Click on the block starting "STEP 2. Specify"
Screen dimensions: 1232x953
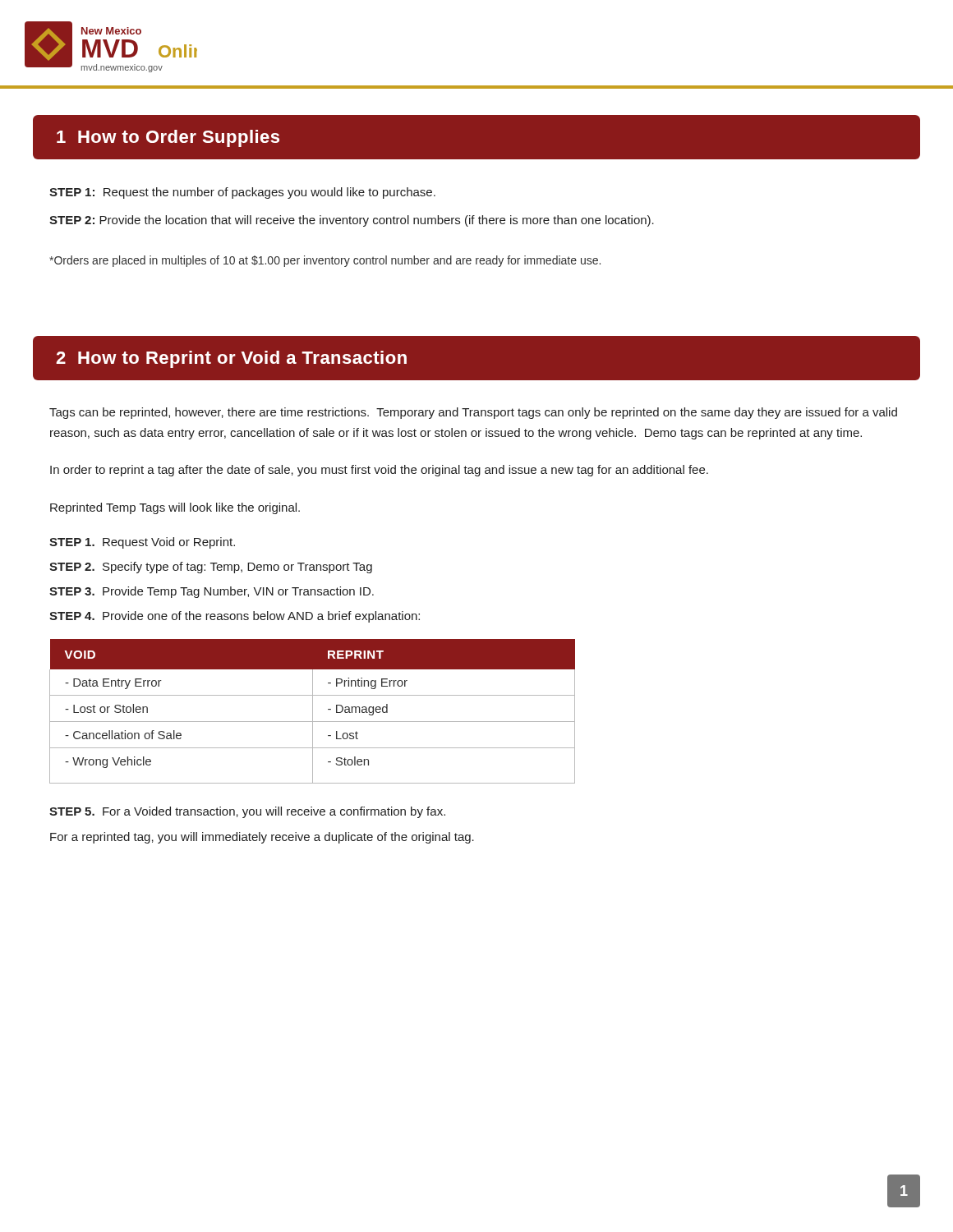pos(211,566)
